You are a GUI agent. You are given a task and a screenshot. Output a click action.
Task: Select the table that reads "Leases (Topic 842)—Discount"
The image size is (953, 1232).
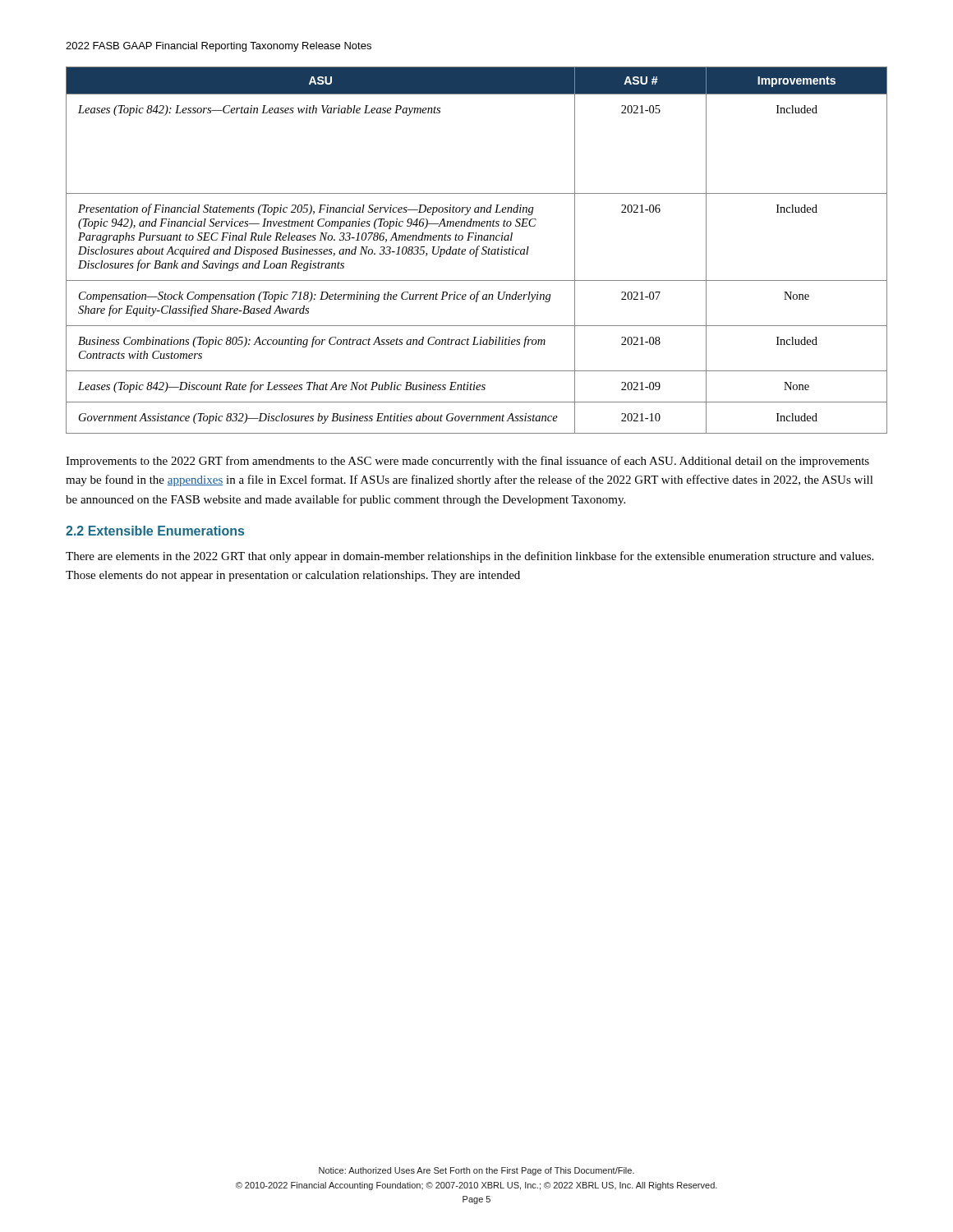(x=476, y=250)
